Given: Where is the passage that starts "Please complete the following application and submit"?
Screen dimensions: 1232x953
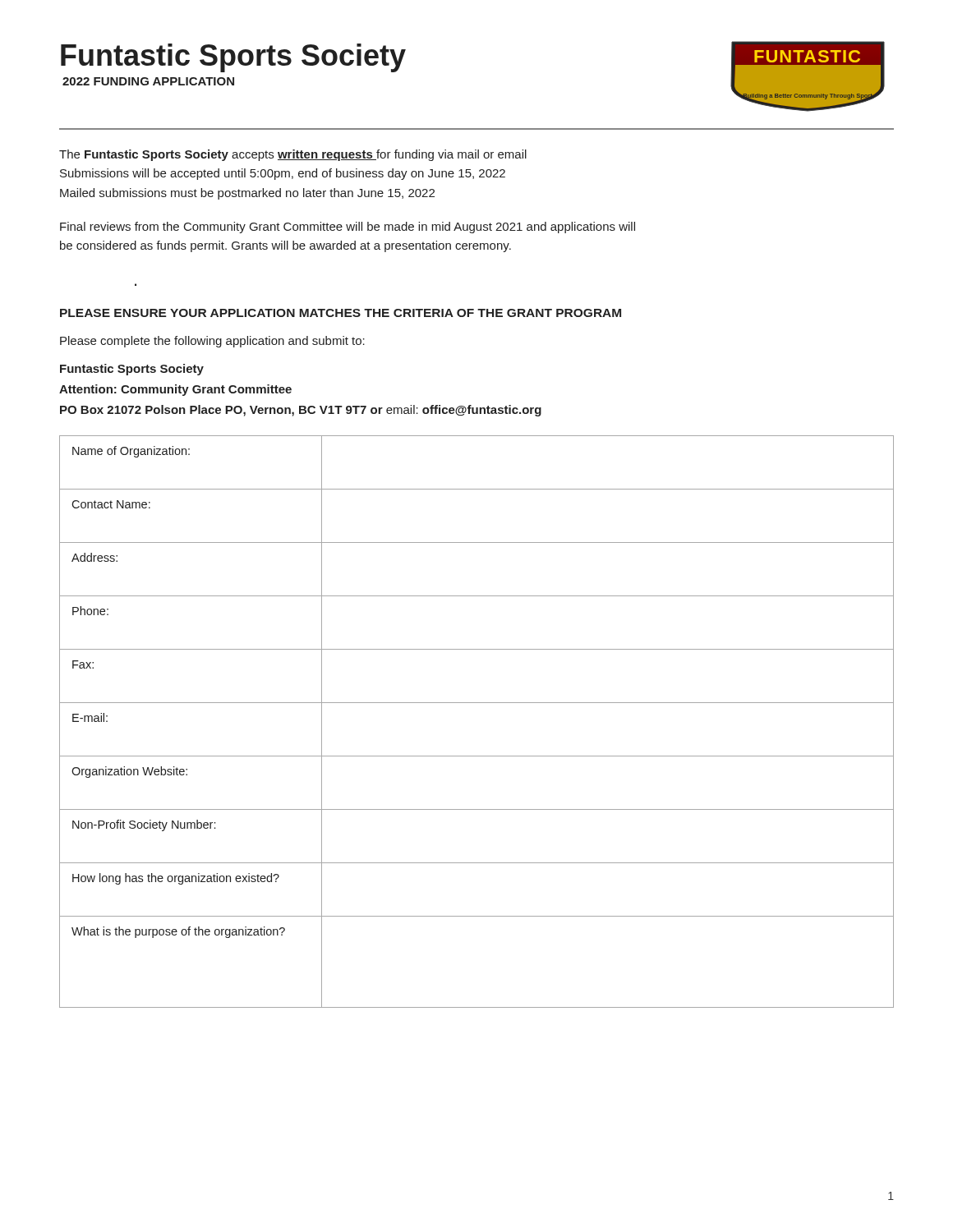Looking at the screenshot, I should pos(212,341).
